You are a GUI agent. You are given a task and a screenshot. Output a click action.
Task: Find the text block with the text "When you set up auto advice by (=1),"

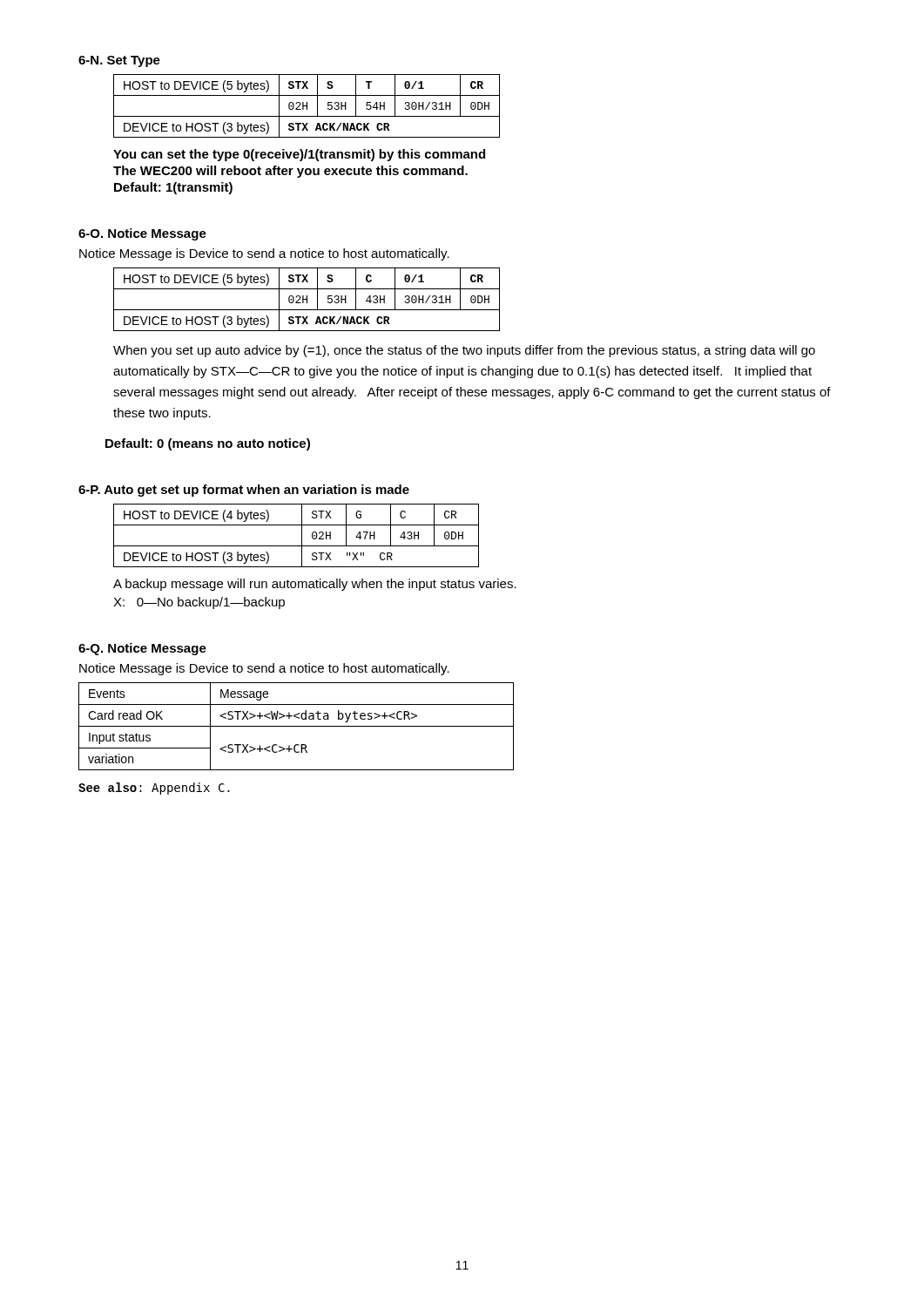click(472, 381)
